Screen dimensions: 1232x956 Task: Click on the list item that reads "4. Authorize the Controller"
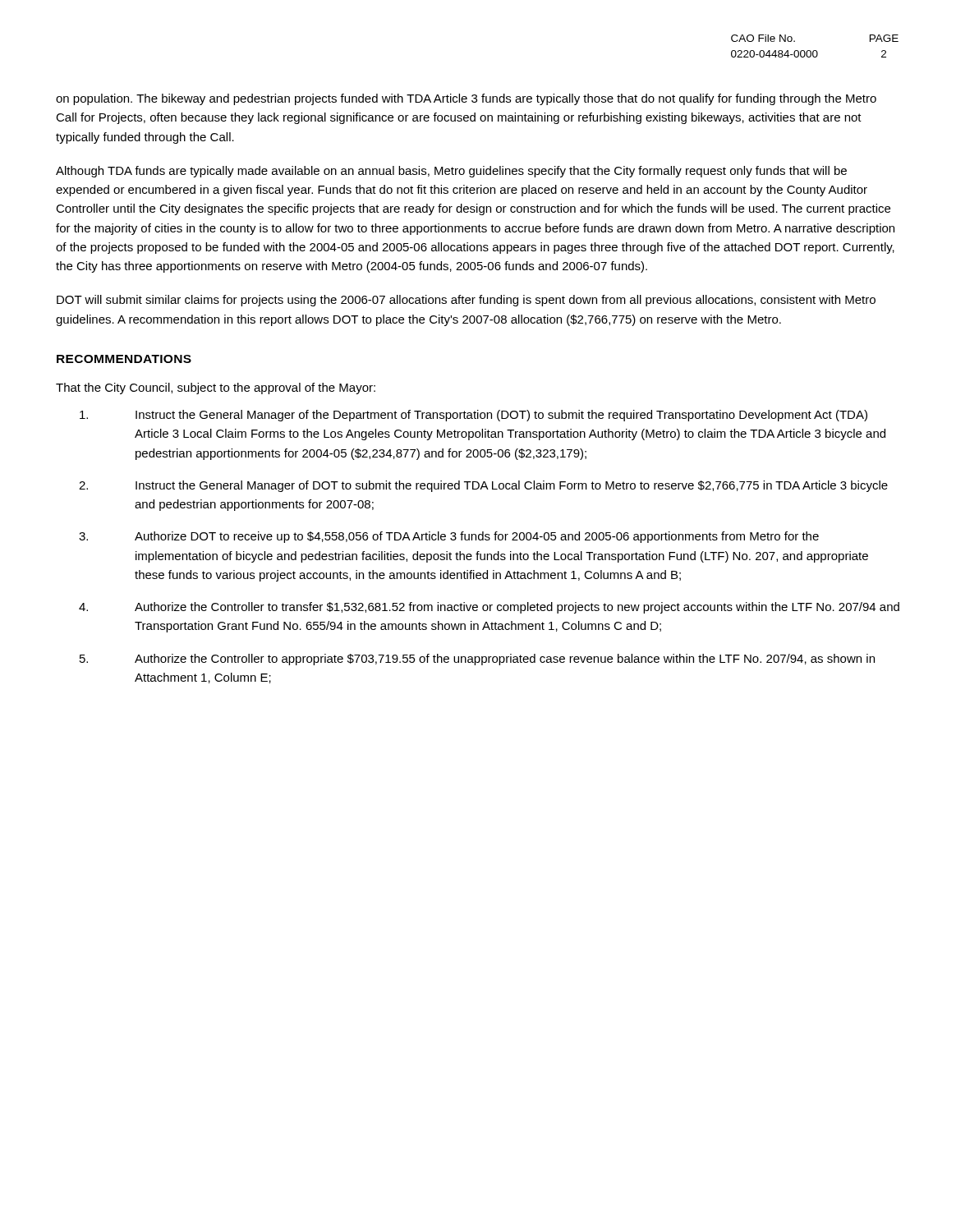point(478,616)
